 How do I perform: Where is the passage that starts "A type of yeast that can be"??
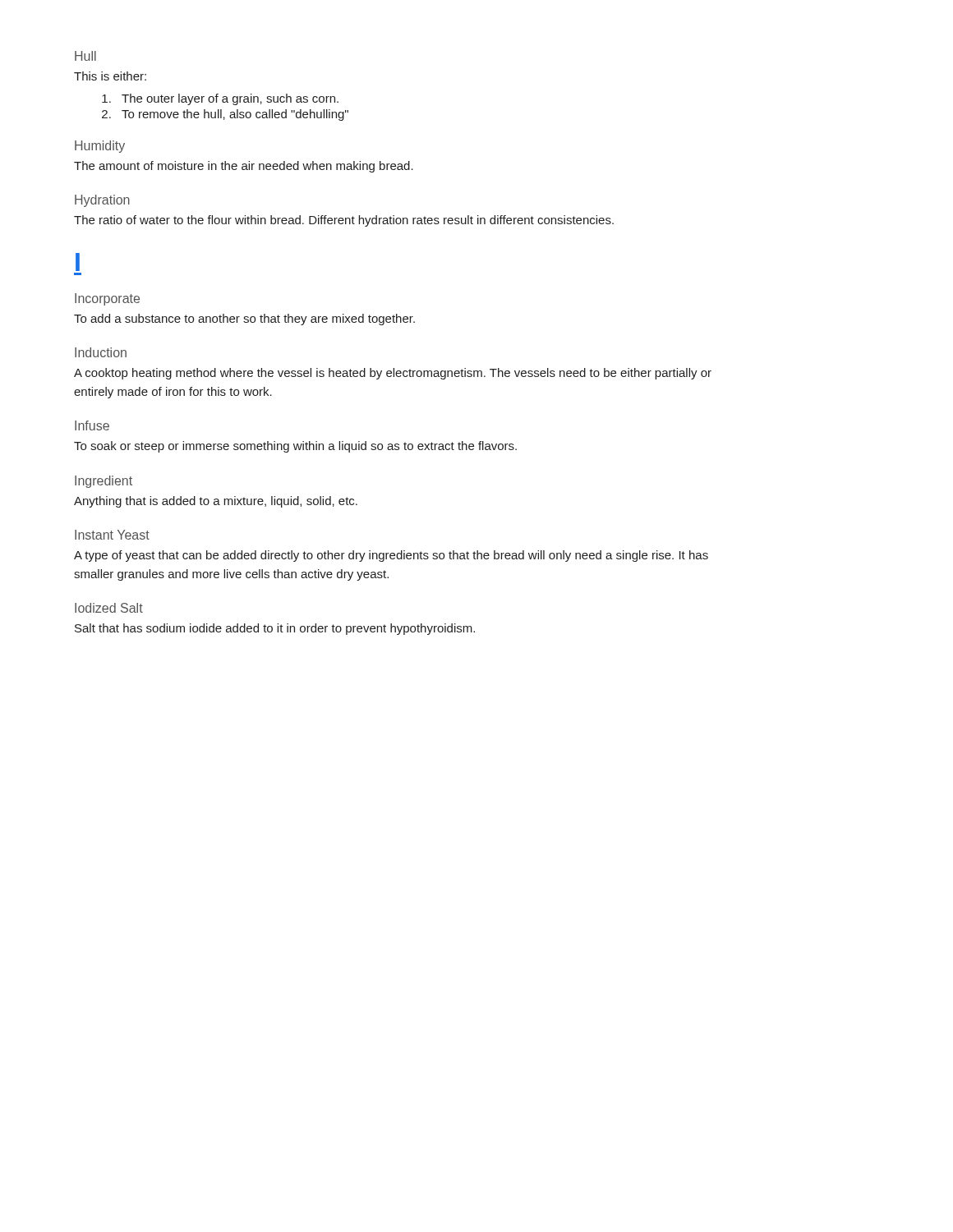click(391, 564)
